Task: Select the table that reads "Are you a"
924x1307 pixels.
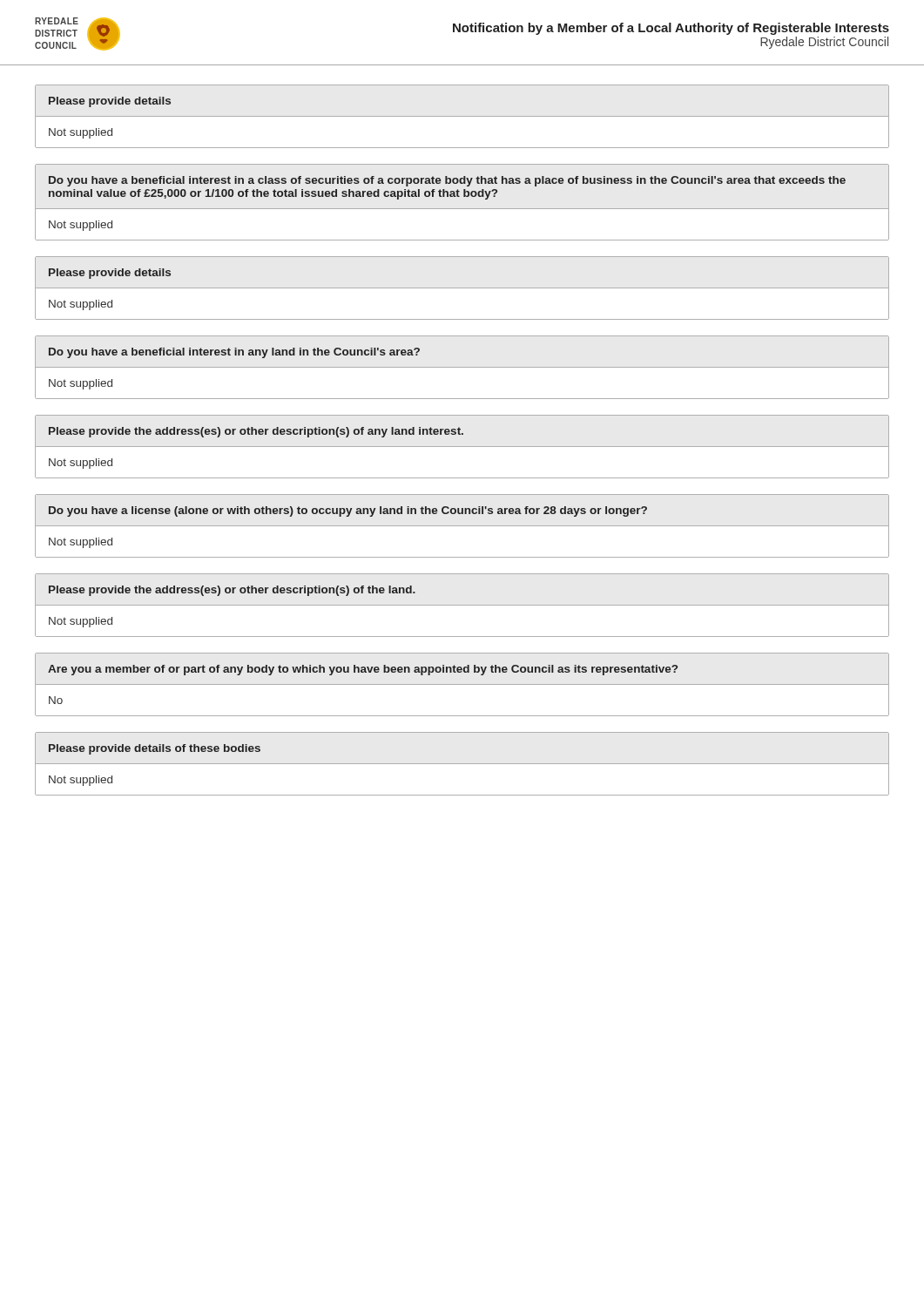Action: [x=462, y=684]
